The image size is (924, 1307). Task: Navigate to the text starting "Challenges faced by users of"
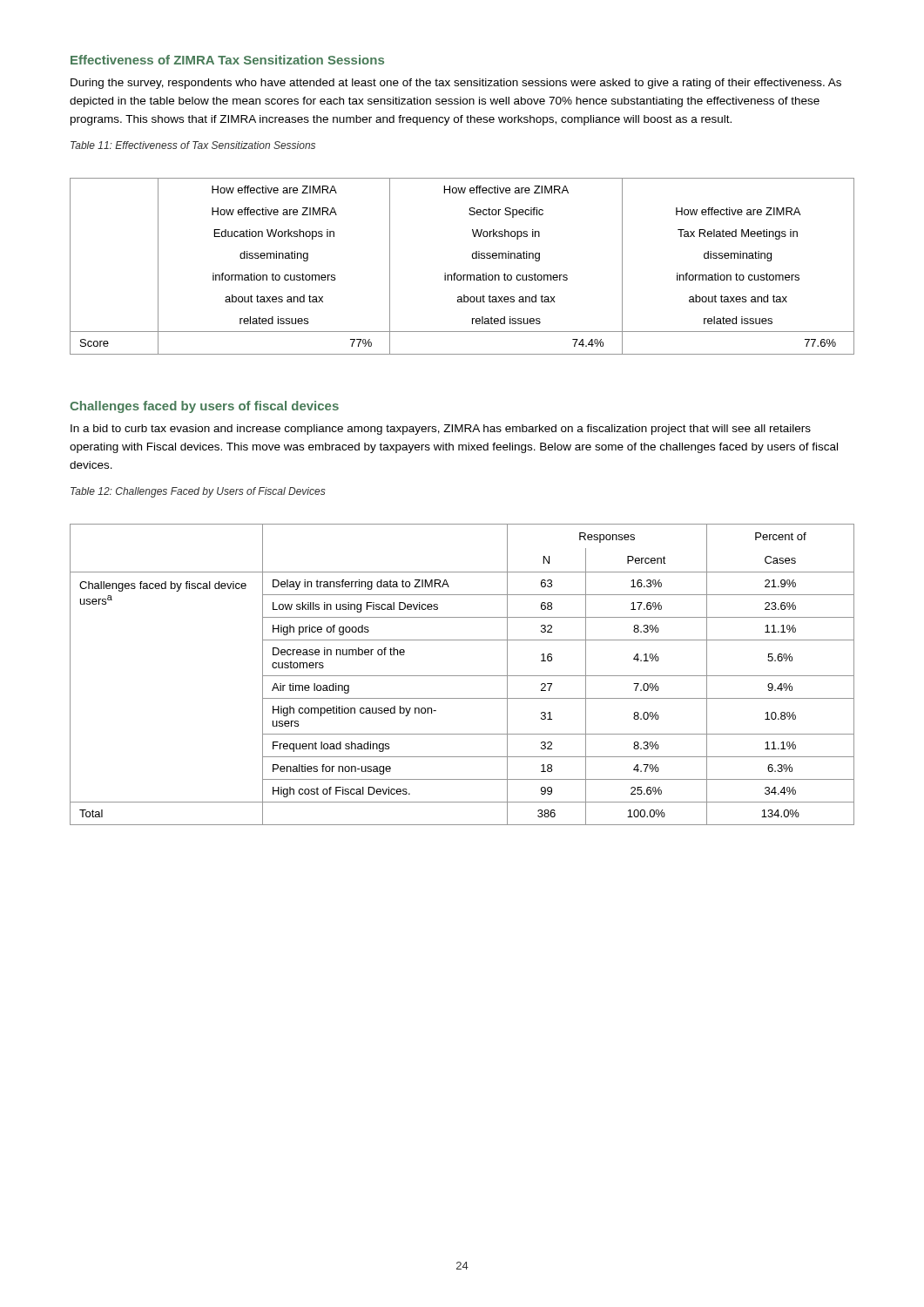pos(204,405)
